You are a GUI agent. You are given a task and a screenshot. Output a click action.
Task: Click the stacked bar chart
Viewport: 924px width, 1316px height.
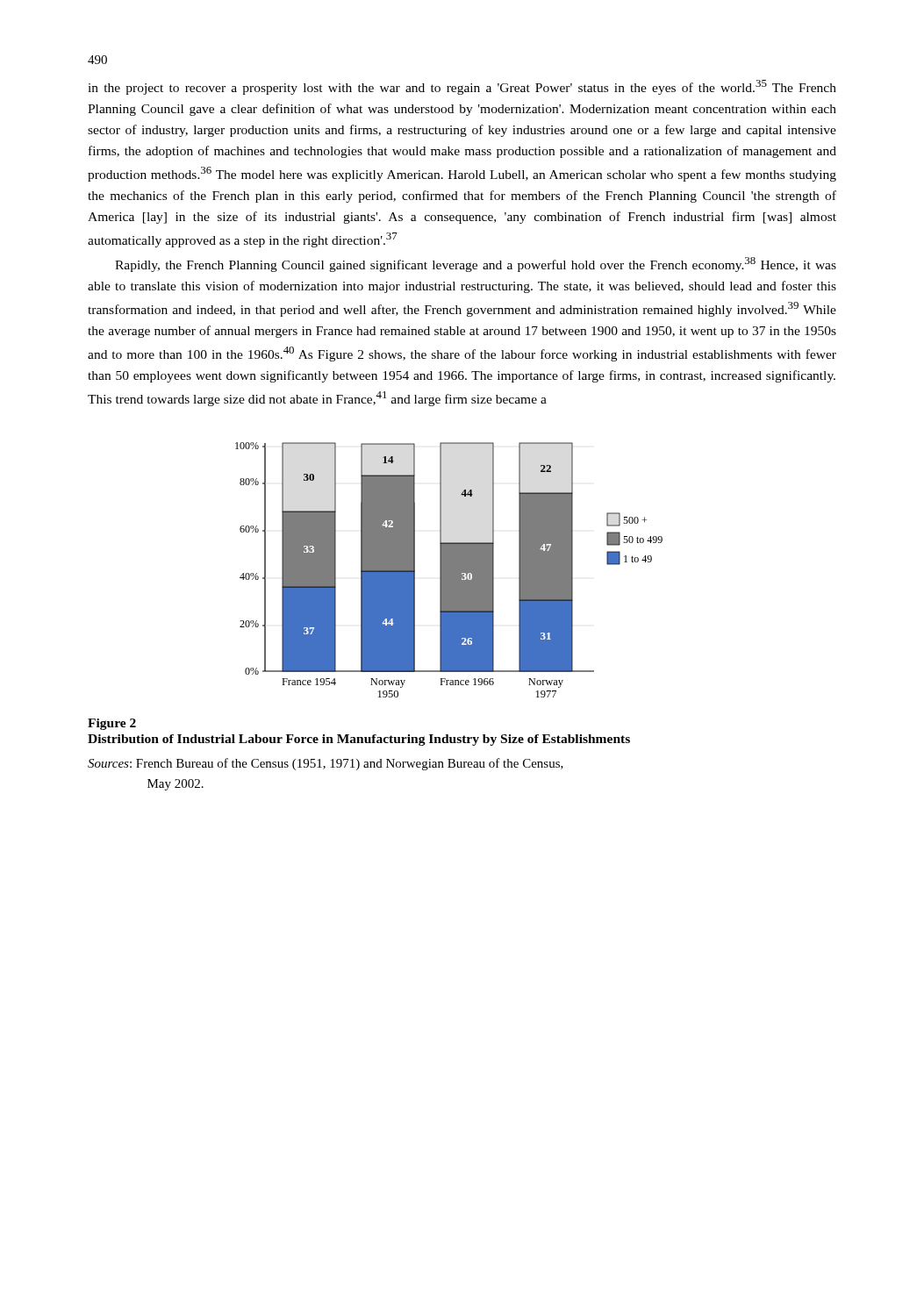point(462,571)
